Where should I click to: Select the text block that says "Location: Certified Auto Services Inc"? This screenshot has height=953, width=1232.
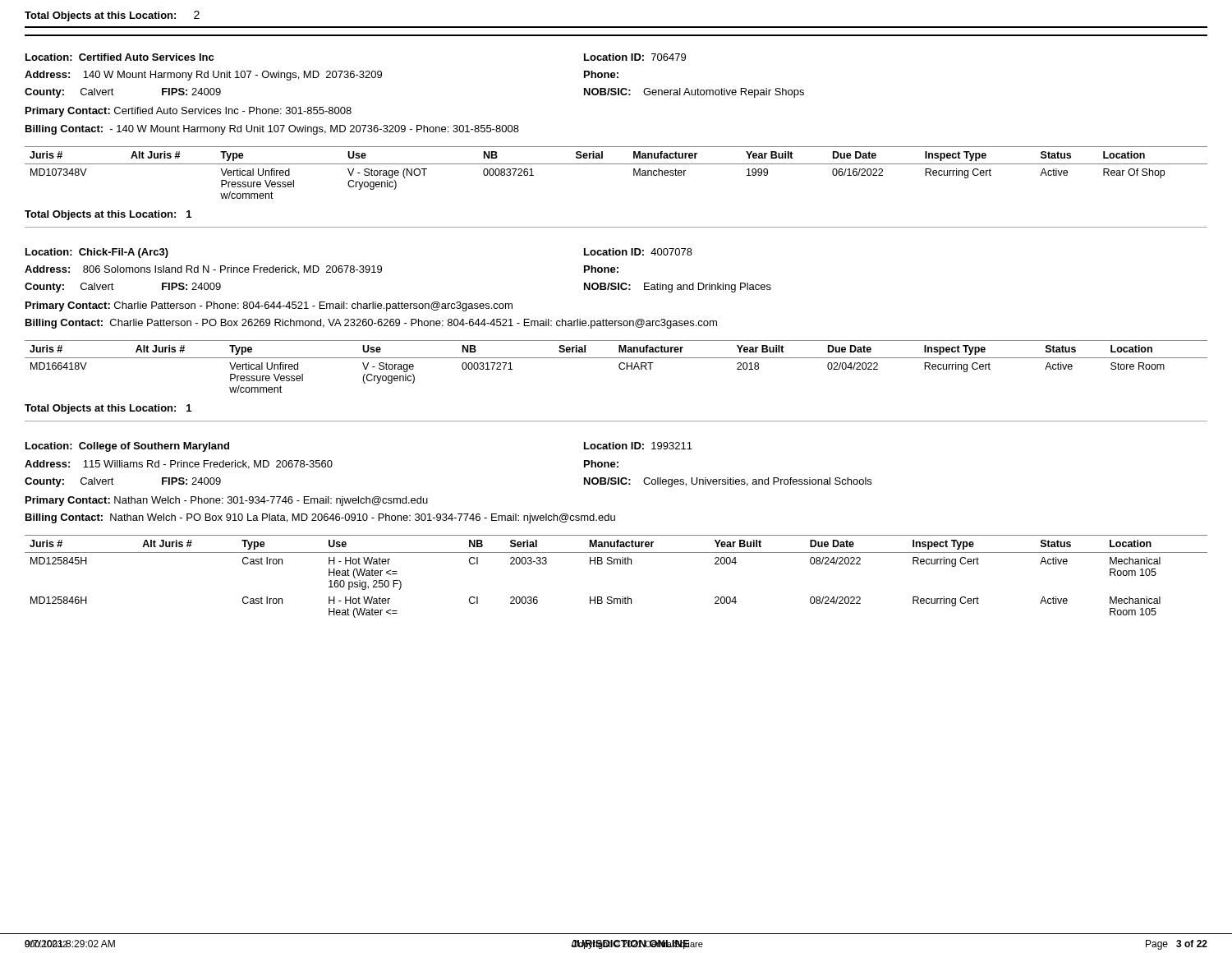pyautogui.click(x=616, y=93)
